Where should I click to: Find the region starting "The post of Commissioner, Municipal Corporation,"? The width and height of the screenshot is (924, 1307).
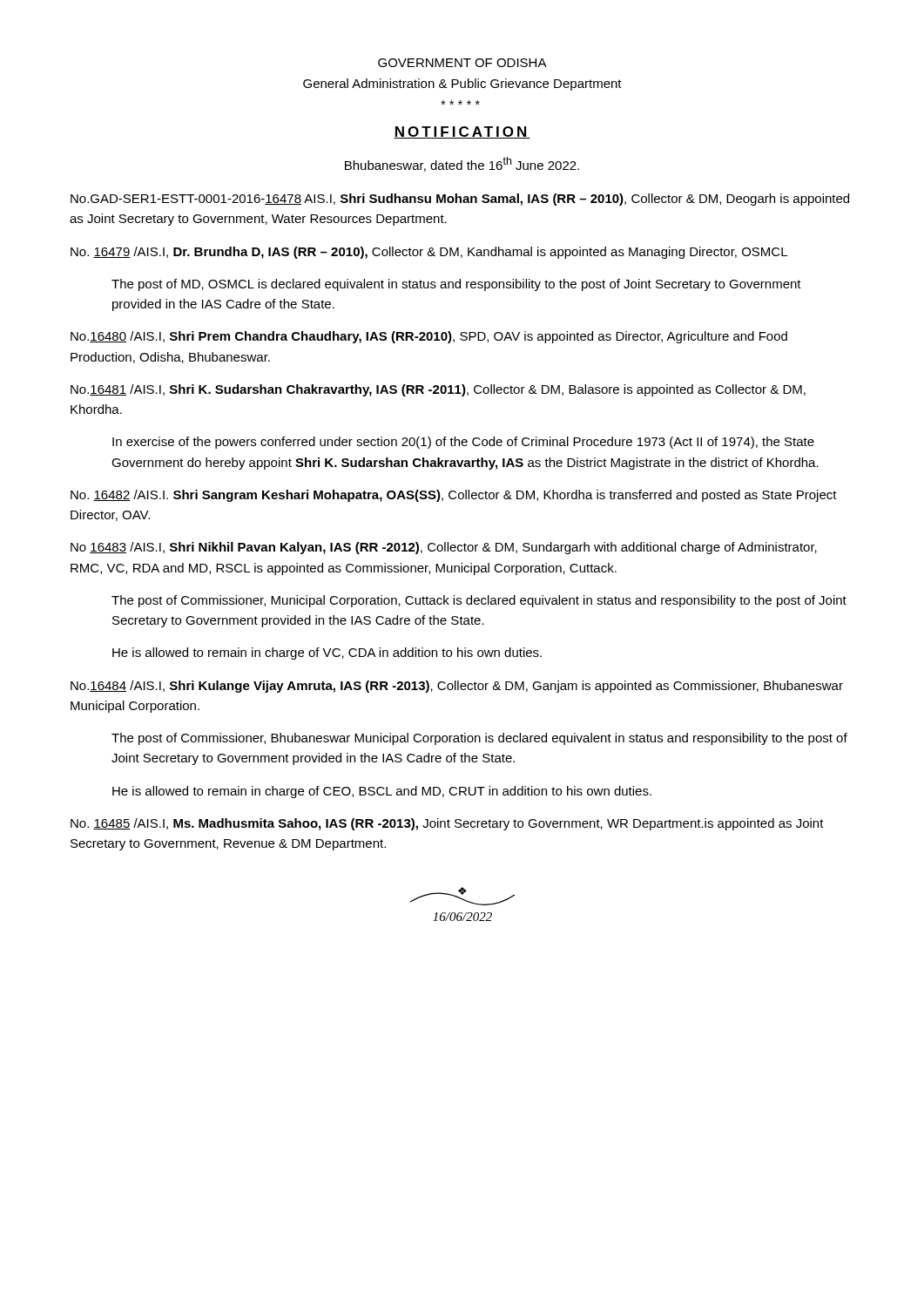coord(479,610)
